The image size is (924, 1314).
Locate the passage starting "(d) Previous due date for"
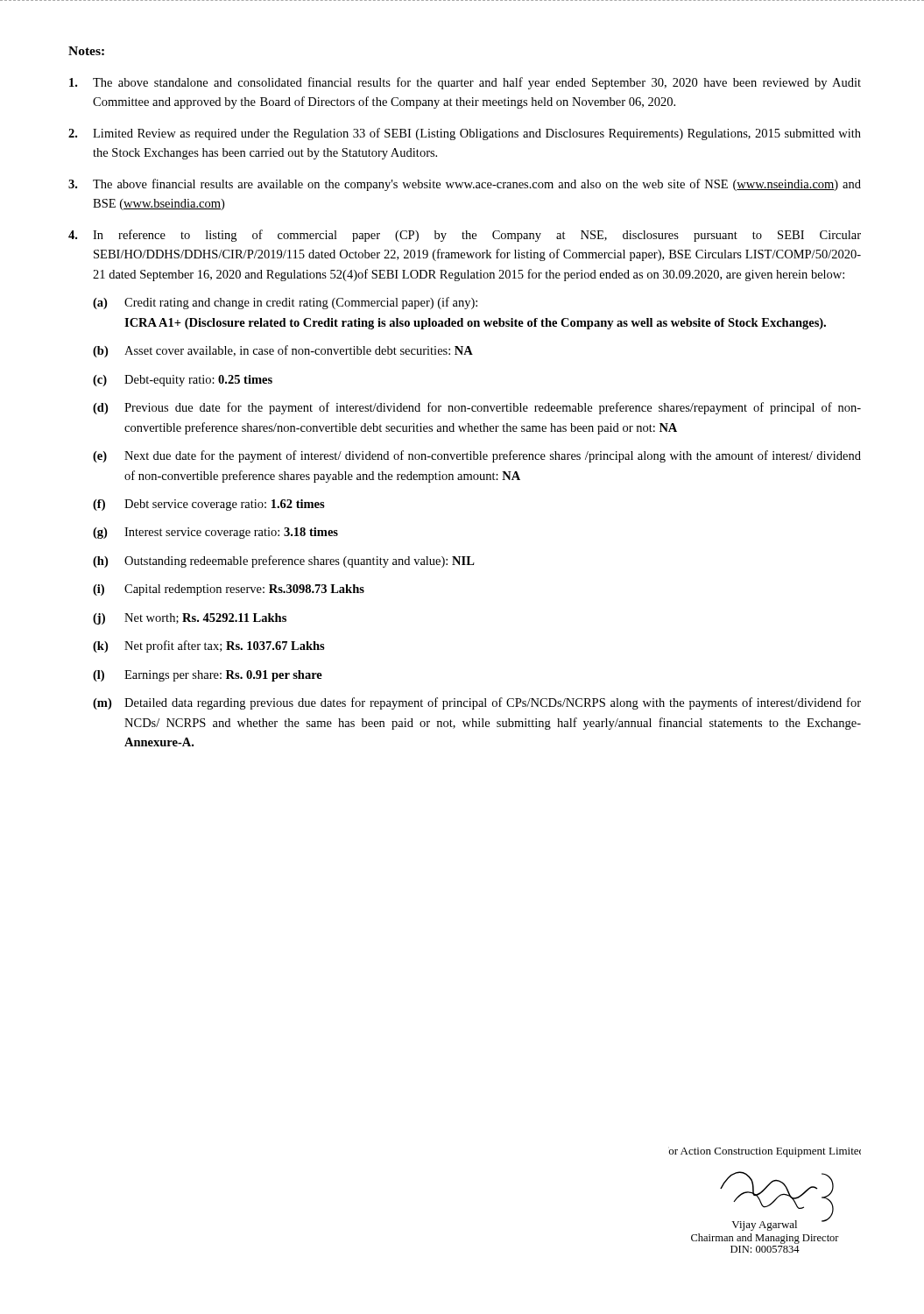point(477,417)
